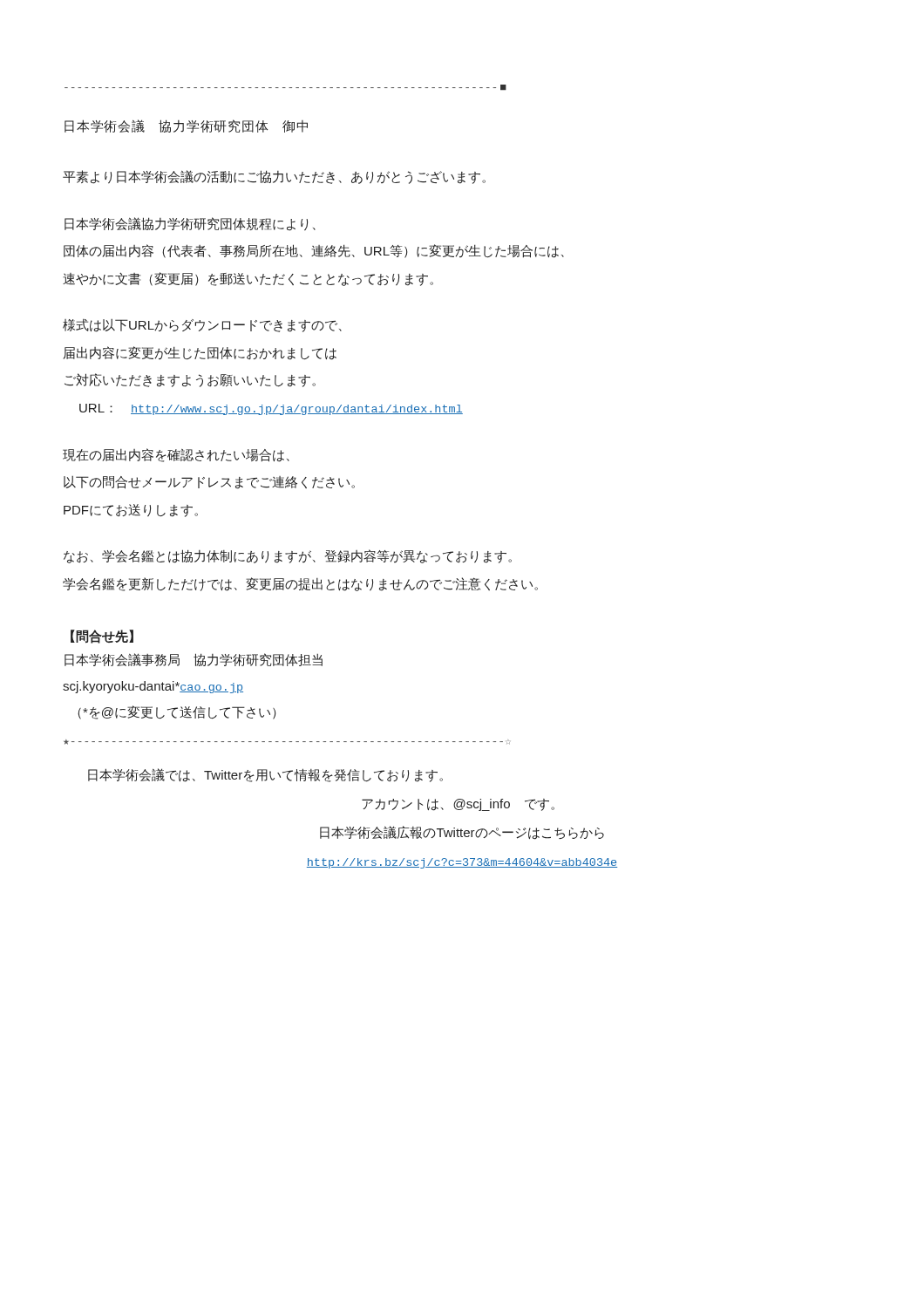Click on the text containing "日本学術会議協力学術研究団体規程により、 団体の届出内容（代表者、事務局所在地、連絡先、URL等）に変更が生じた場合には、 速やかに文書（変更届）を郵送いただくこととなっております。"
The height and width of the screenshot is (1308, 924).
pos(318,251)
